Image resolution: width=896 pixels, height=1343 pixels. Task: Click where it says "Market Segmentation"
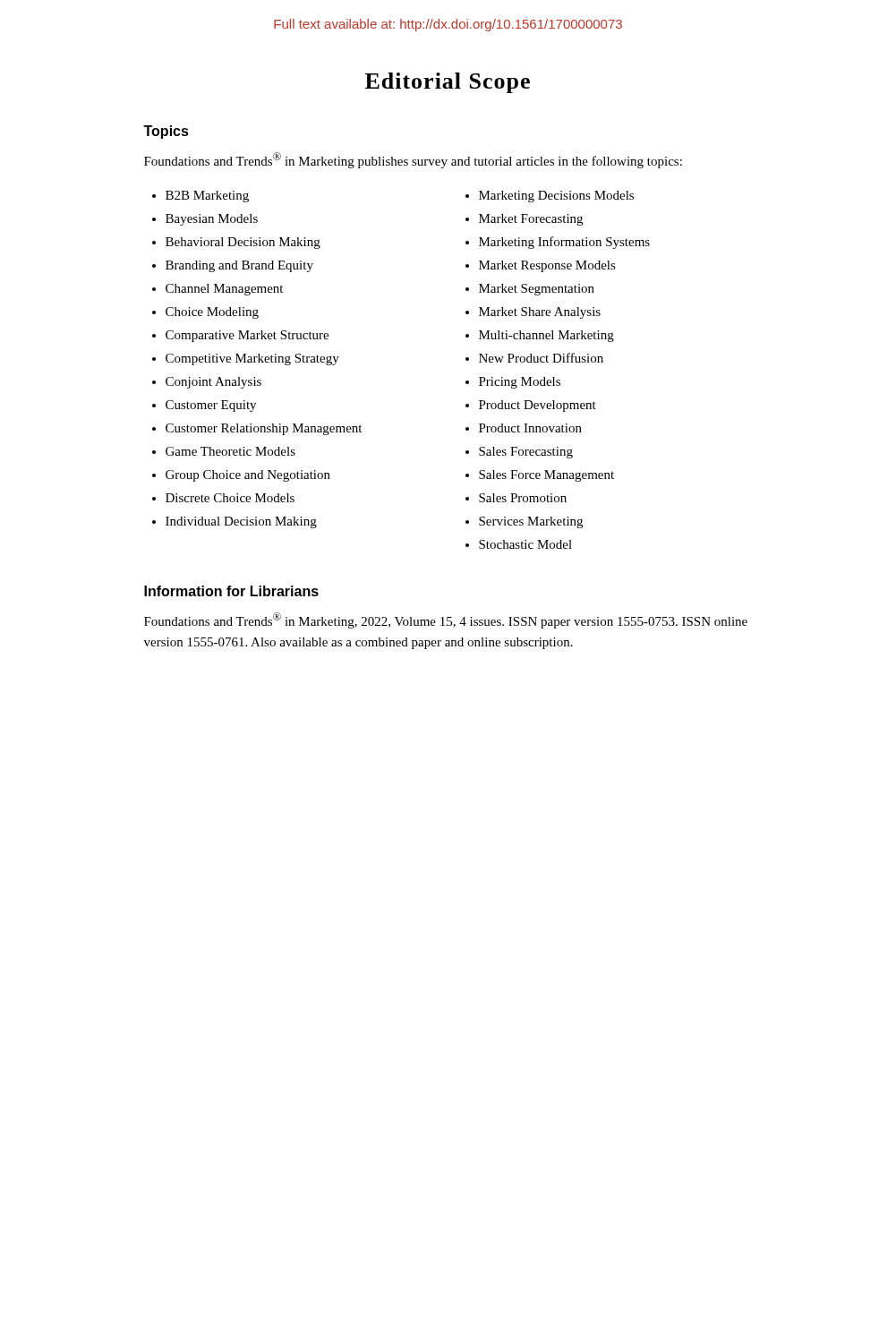tap(536, 288)
